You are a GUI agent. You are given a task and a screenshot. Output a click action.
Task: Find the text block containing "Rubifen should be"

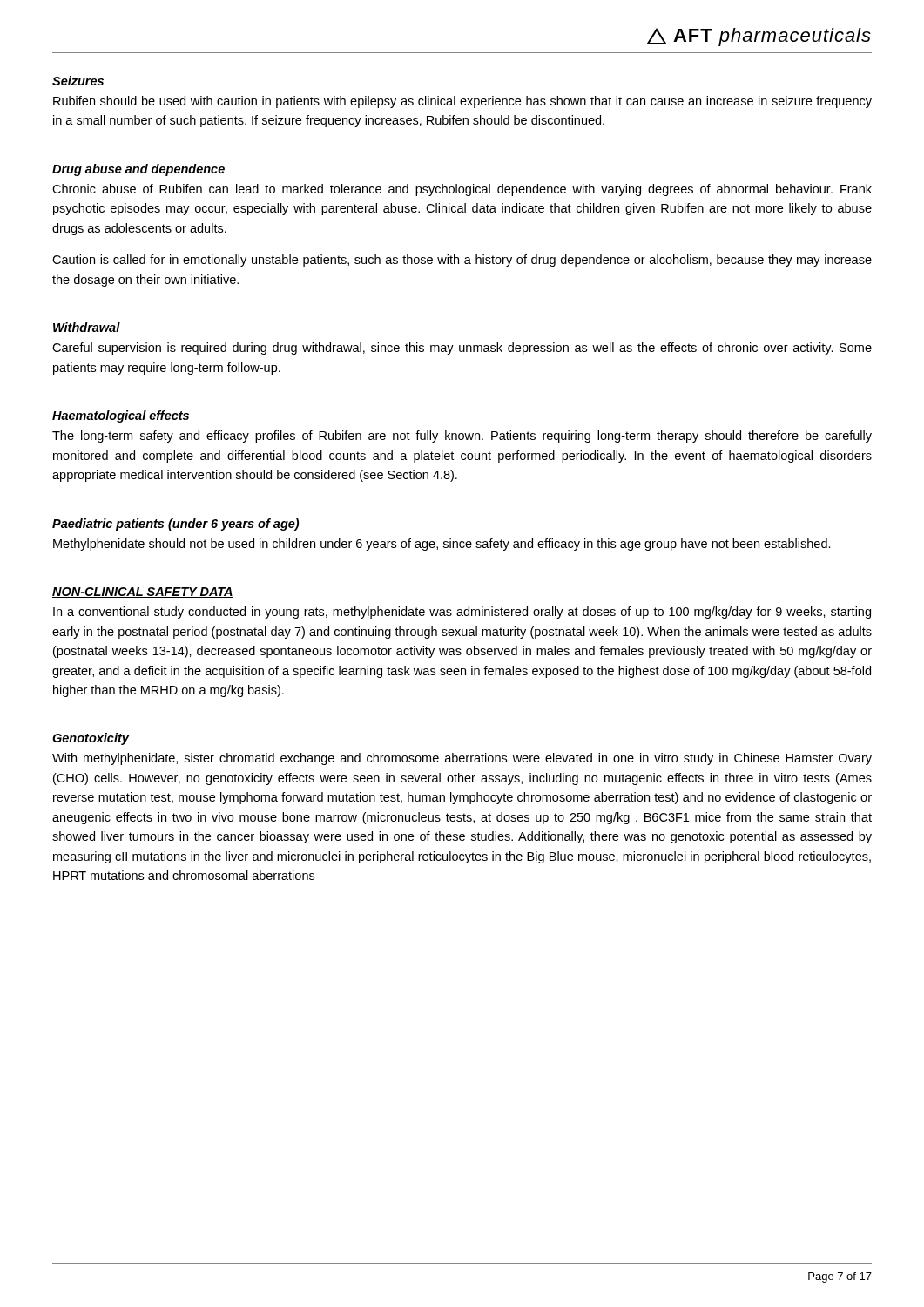462,111
